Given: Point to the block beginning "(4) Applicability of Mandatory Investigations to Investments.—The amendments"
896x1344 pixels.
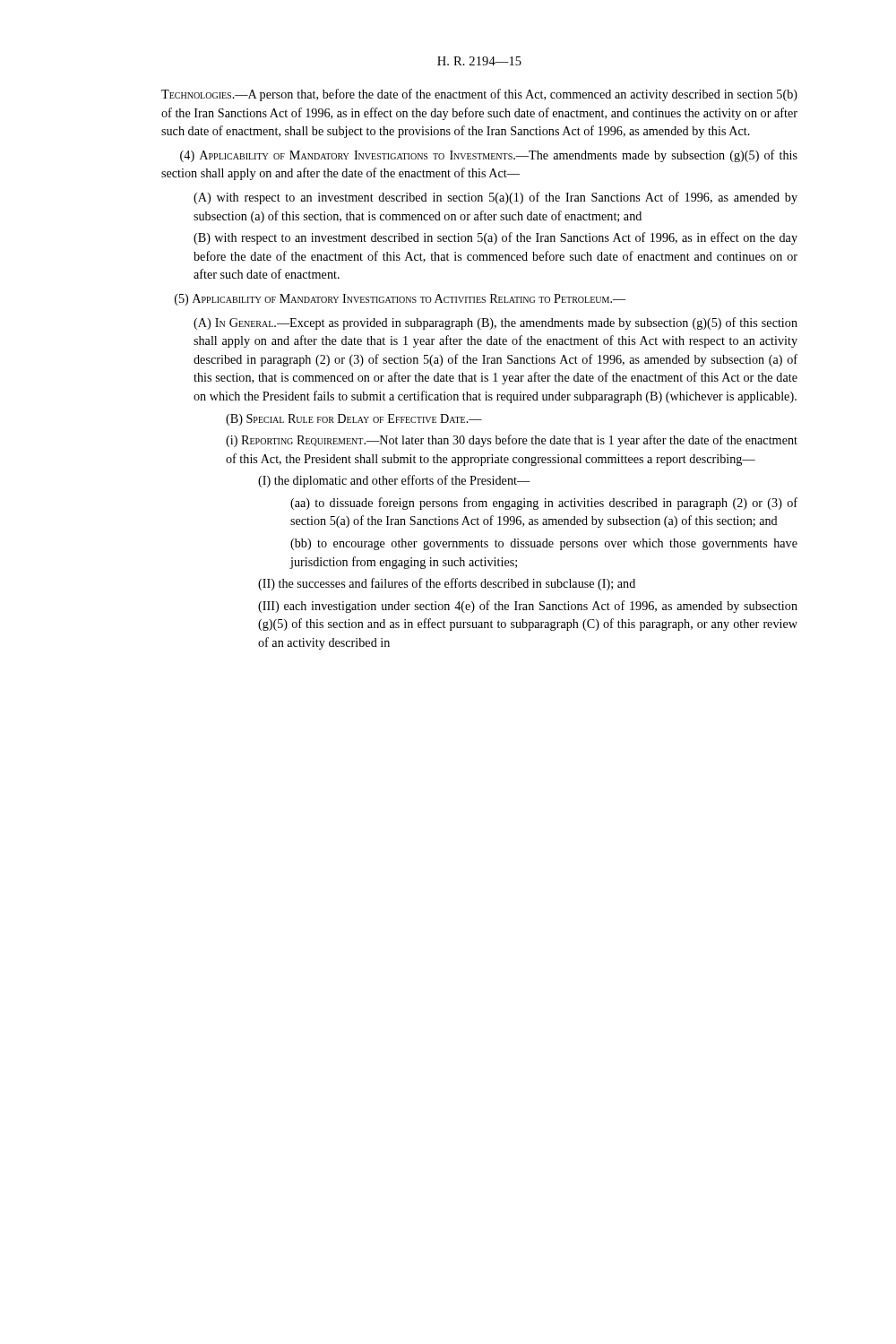Looking at the screenshot, I should pos(479,164).
